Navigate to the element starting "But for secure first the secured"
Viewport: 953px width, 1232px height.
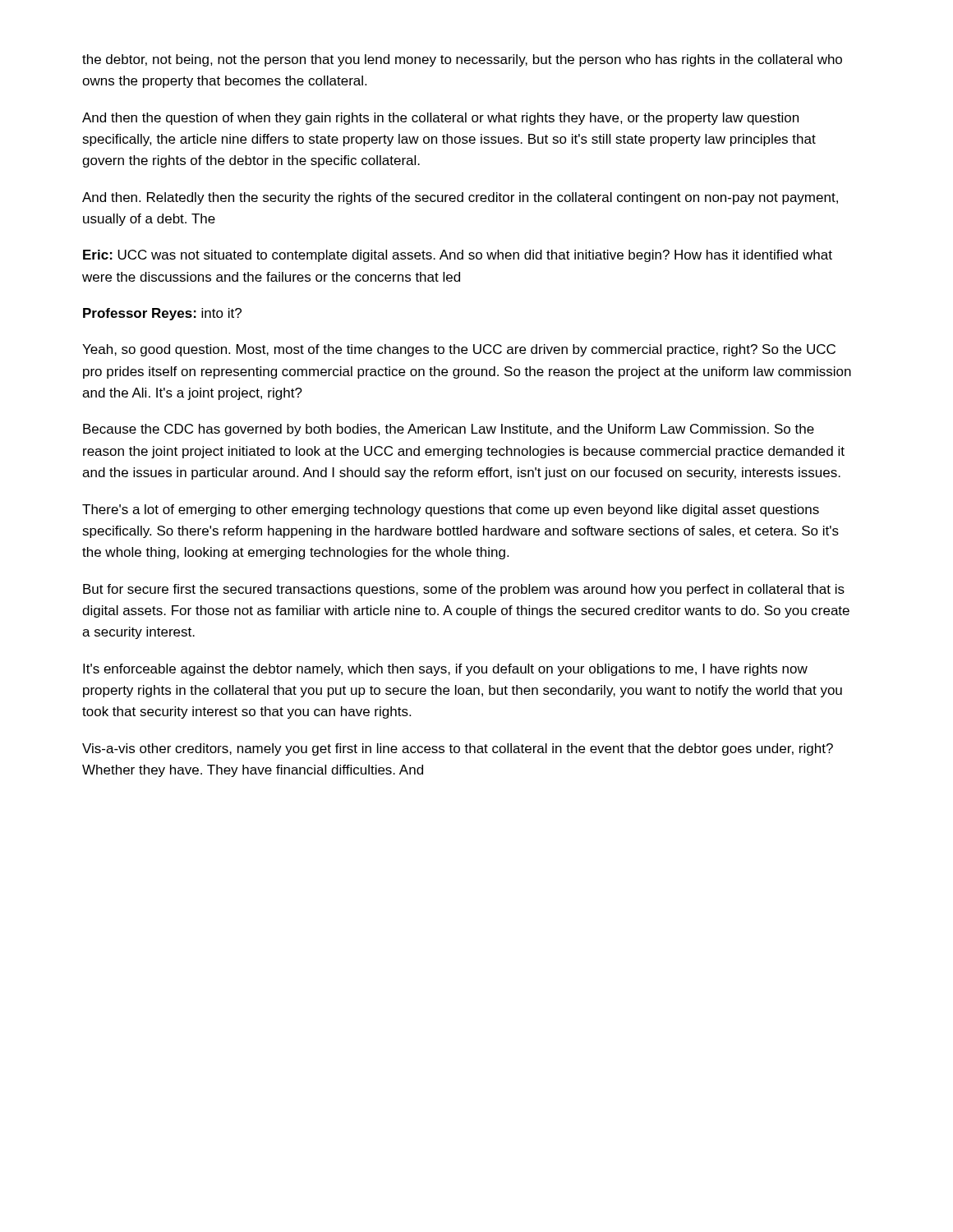click(466, 611)
